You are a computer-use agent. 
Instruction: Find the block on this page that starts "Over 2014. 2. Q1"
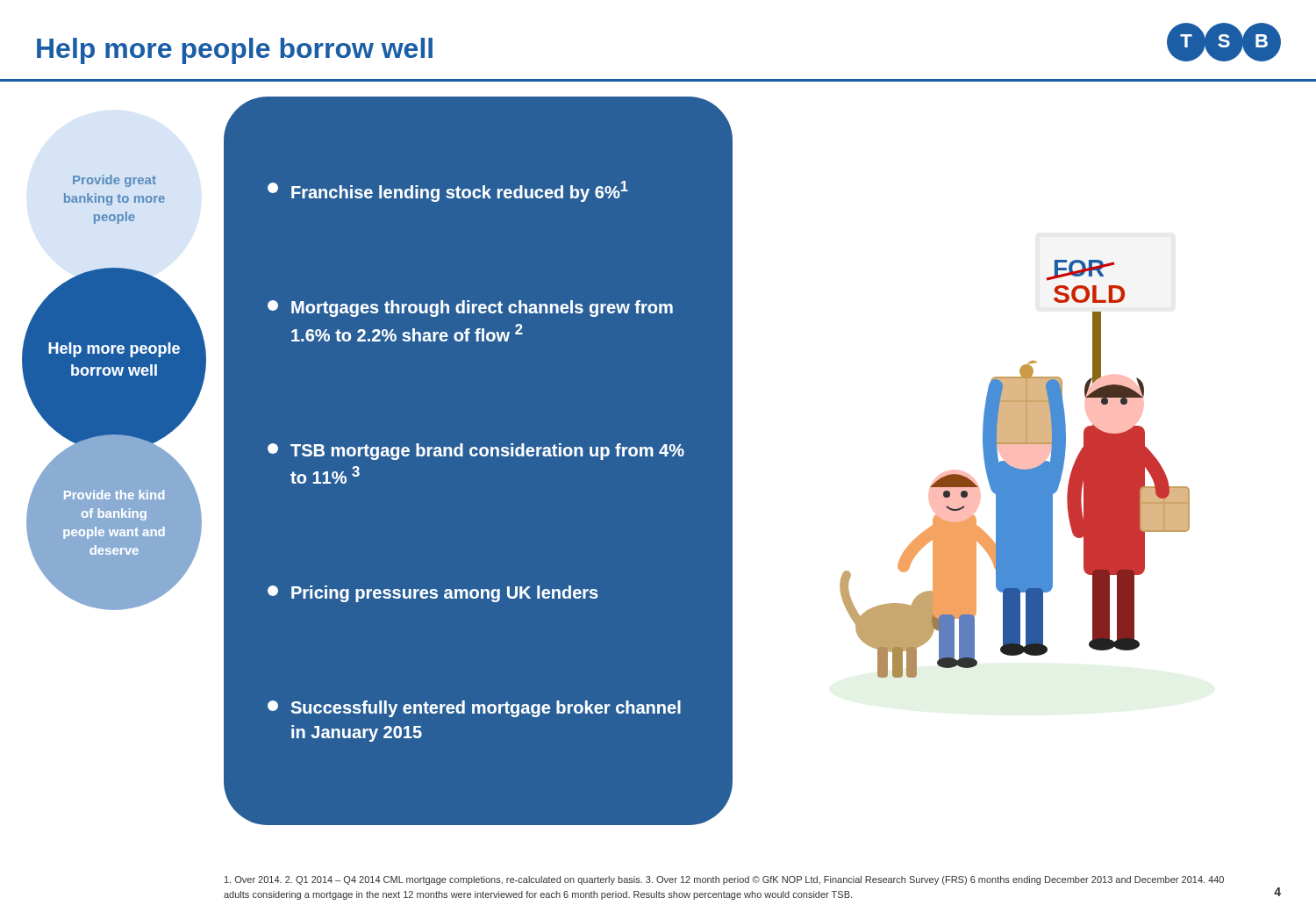pyautogui.click(x=724, y=887)
